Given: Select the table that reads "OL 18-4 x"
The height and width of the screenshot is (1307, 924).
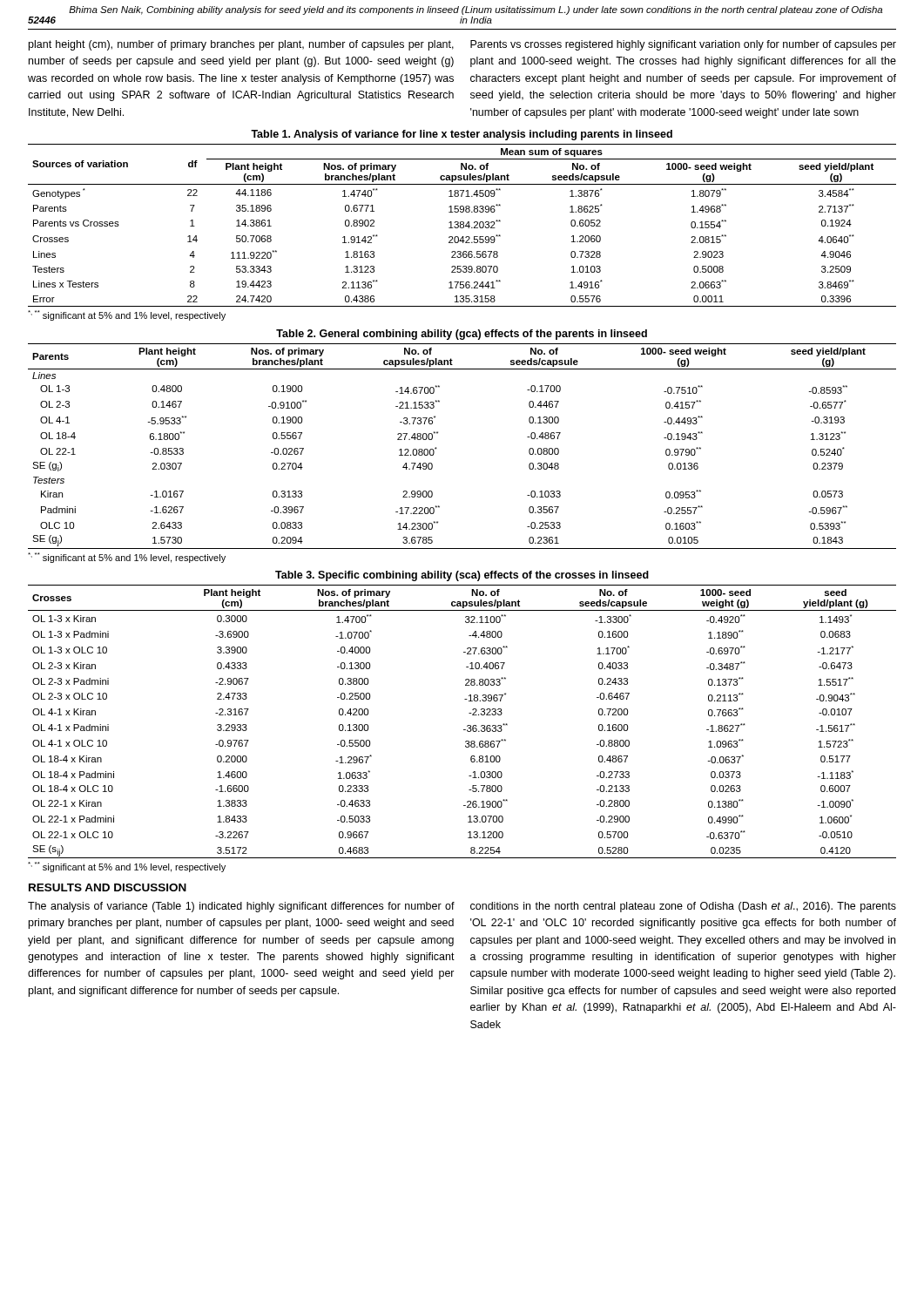Looking at the screenshot, I should click(462, 729).
